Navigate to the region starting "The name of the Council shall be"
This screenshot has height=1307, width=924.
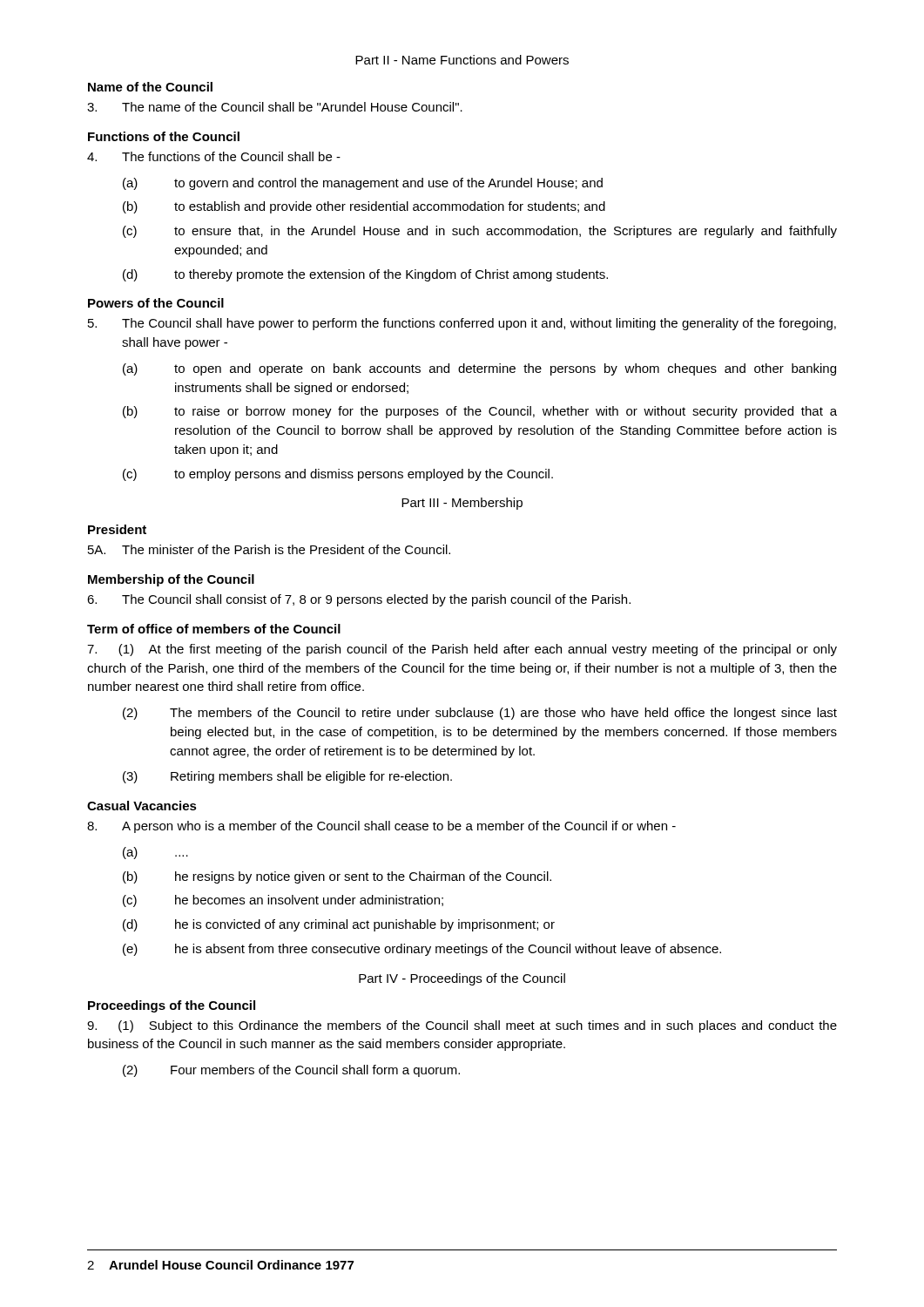point(462,107)
